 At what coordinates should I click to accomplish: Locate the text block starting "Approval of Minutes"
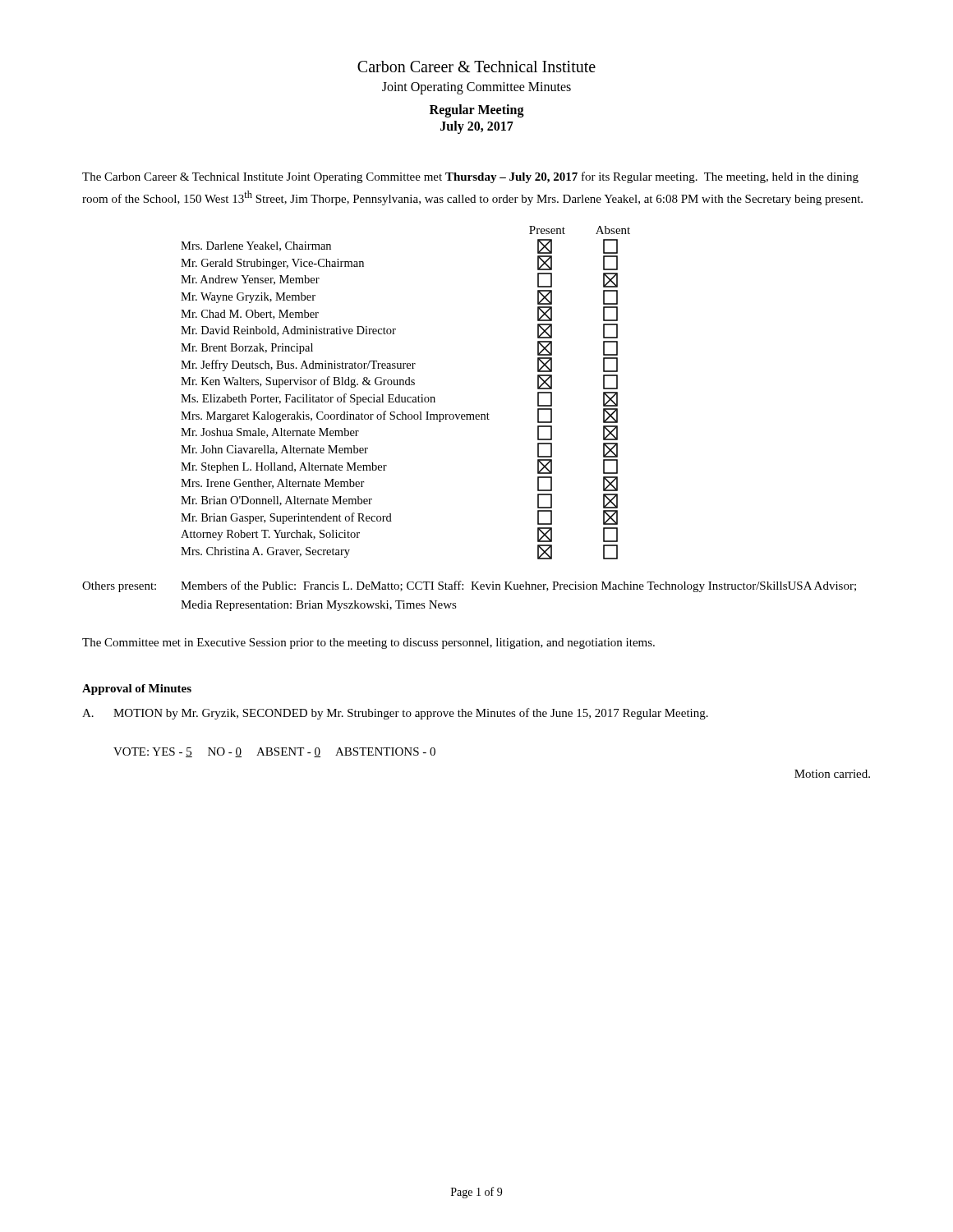(x=137, y=689)
